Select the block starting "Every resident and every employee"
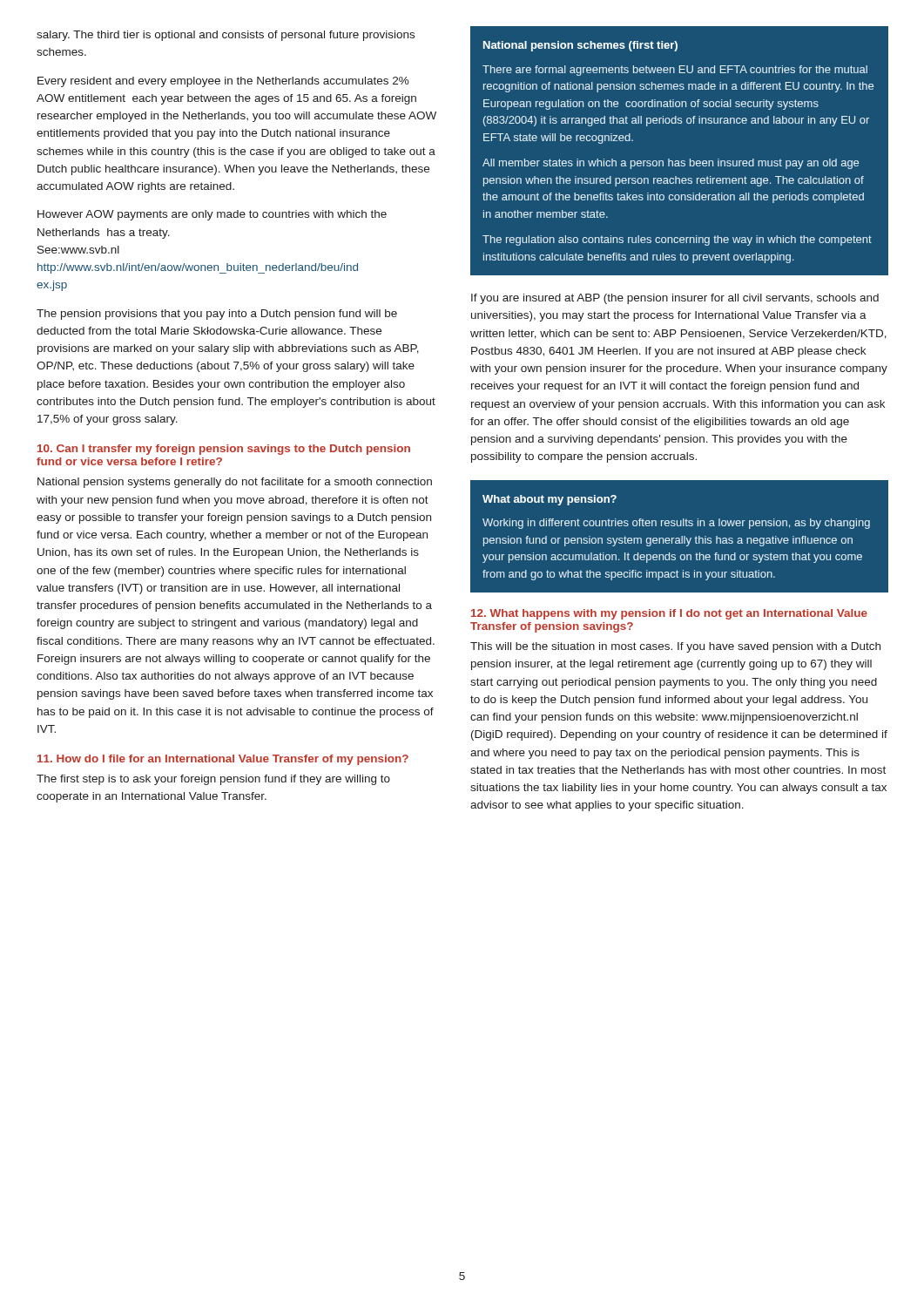924x1307 pixels. coord(237,134)
